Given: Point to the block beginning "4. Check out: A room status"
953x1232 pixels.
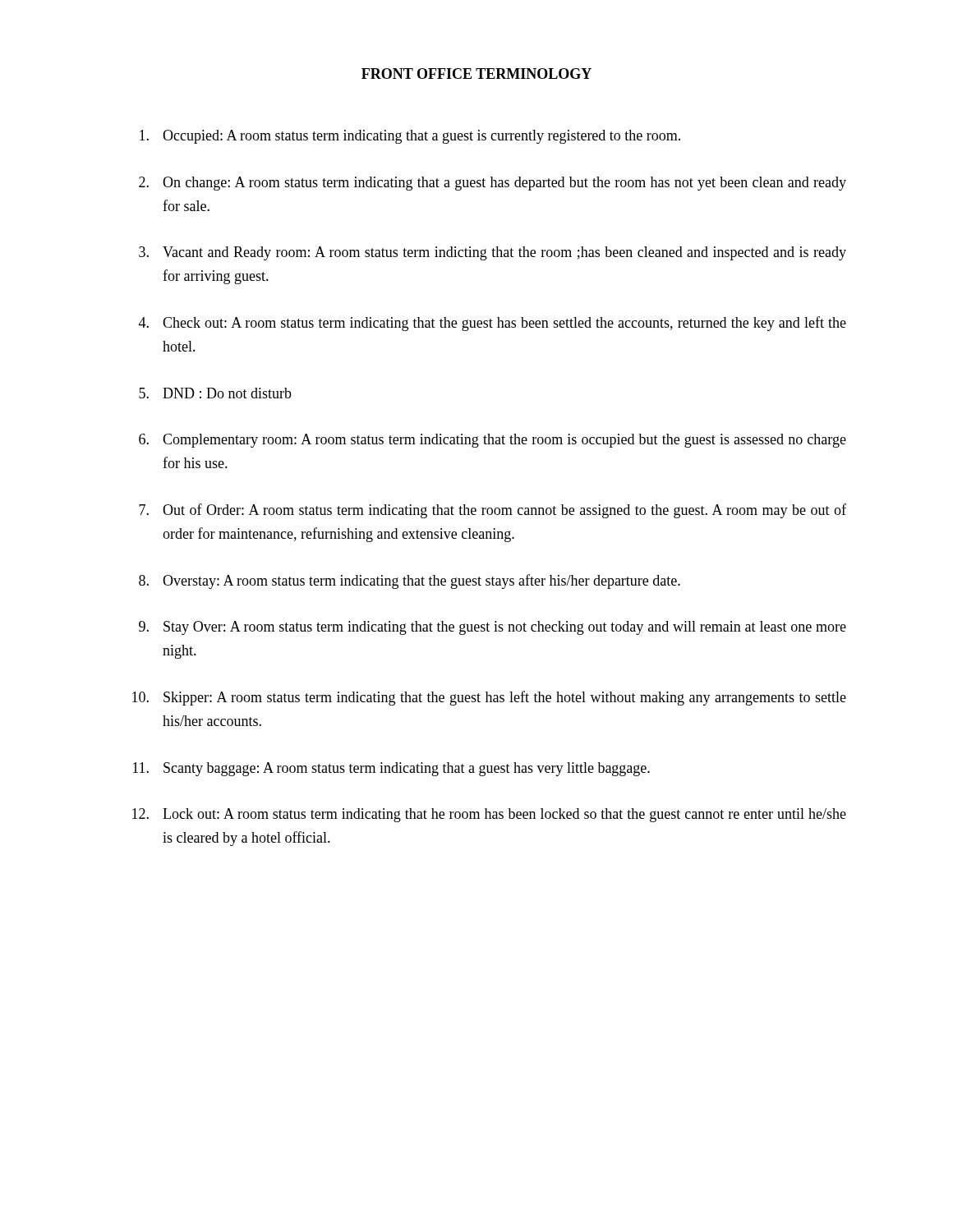Looking at the screenshot, I should pos(476,335).
